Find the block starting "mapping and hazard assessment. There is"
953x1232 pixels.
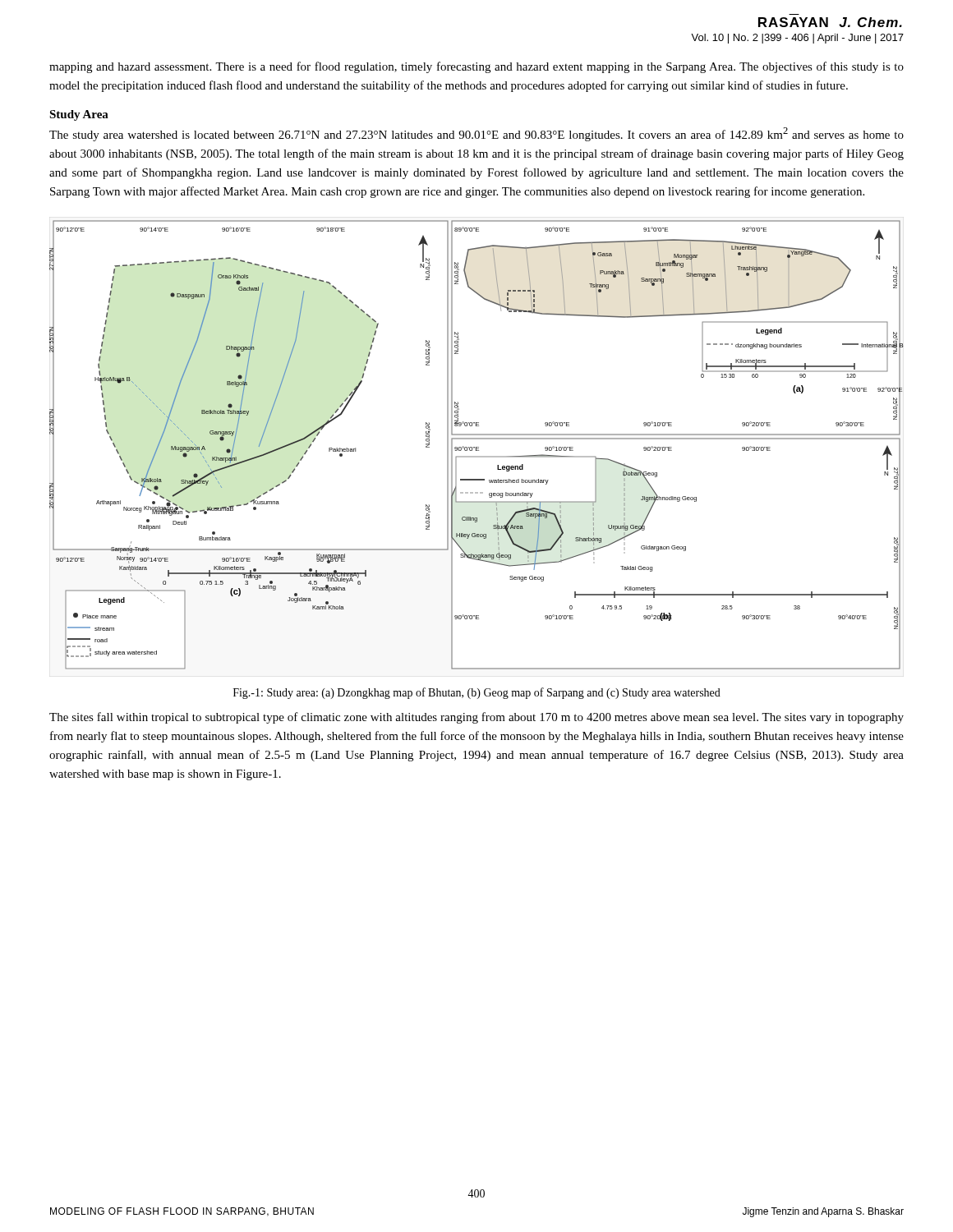476,76
